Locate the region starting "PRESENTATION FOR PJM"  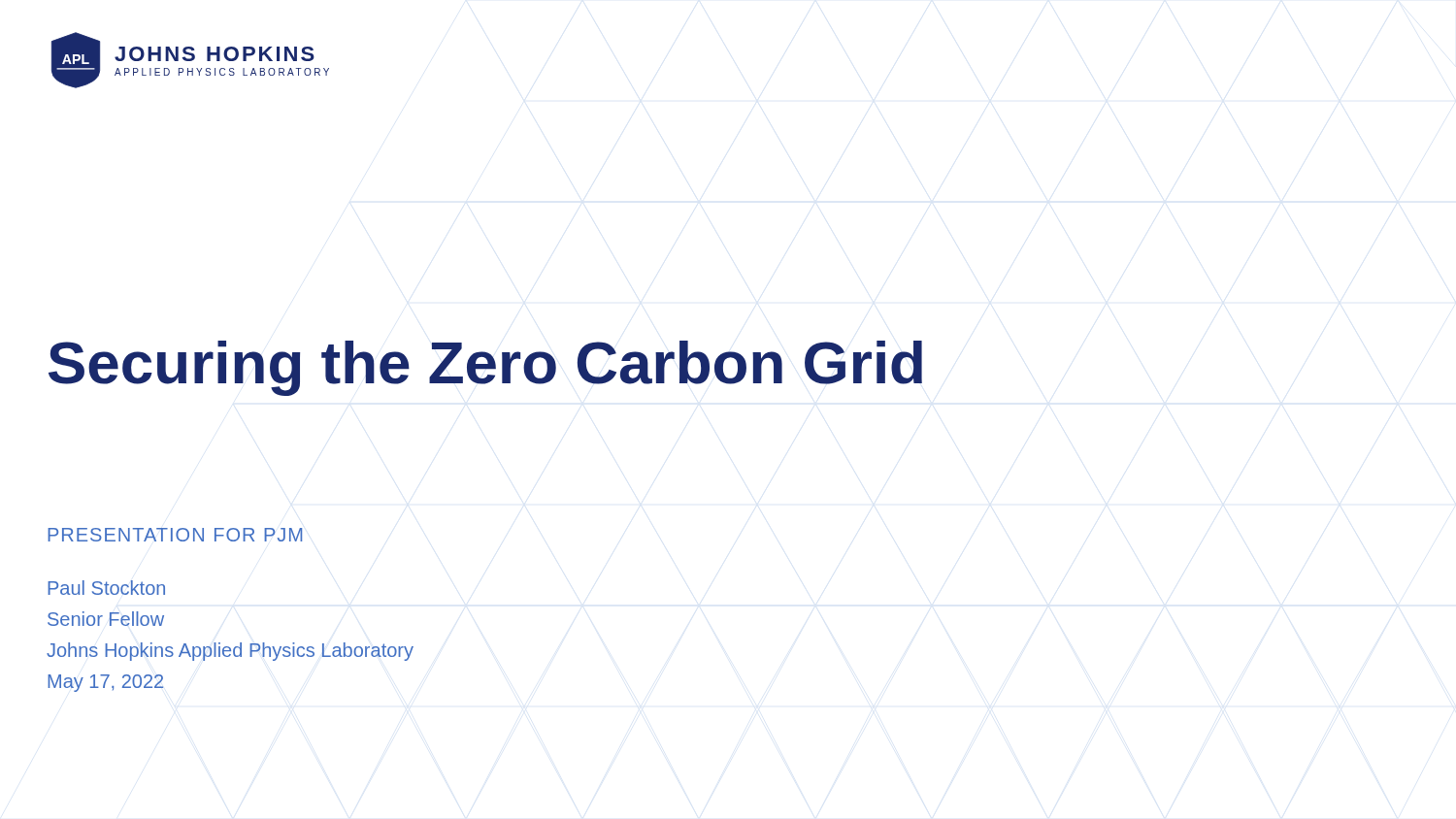click(176, 535)
